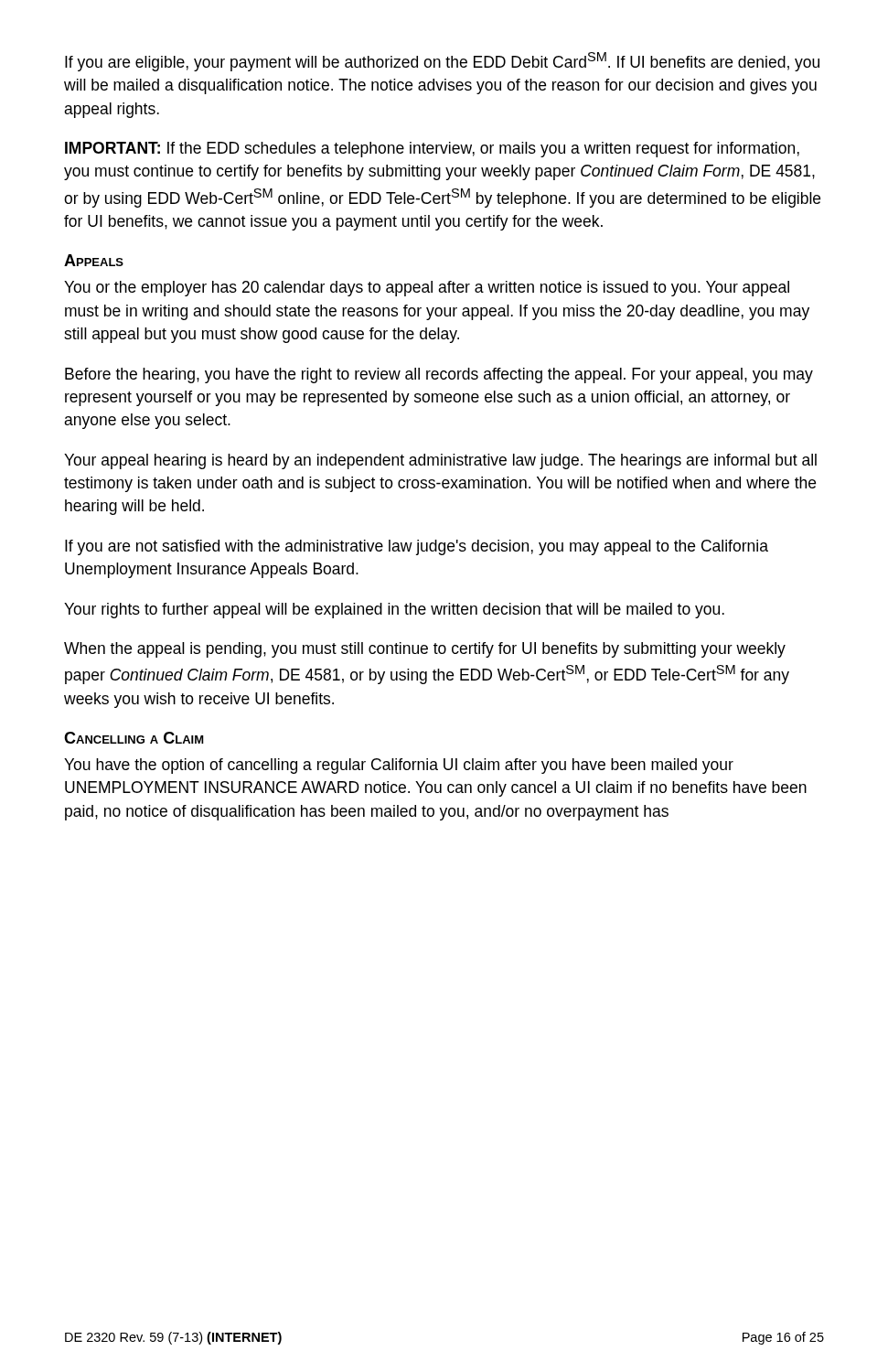This screenshot has height=1372, width=888.
Task: Select the text block starting "Before the hearing, you have the right"
Action: pyautogui.click(x=444, y=398)
